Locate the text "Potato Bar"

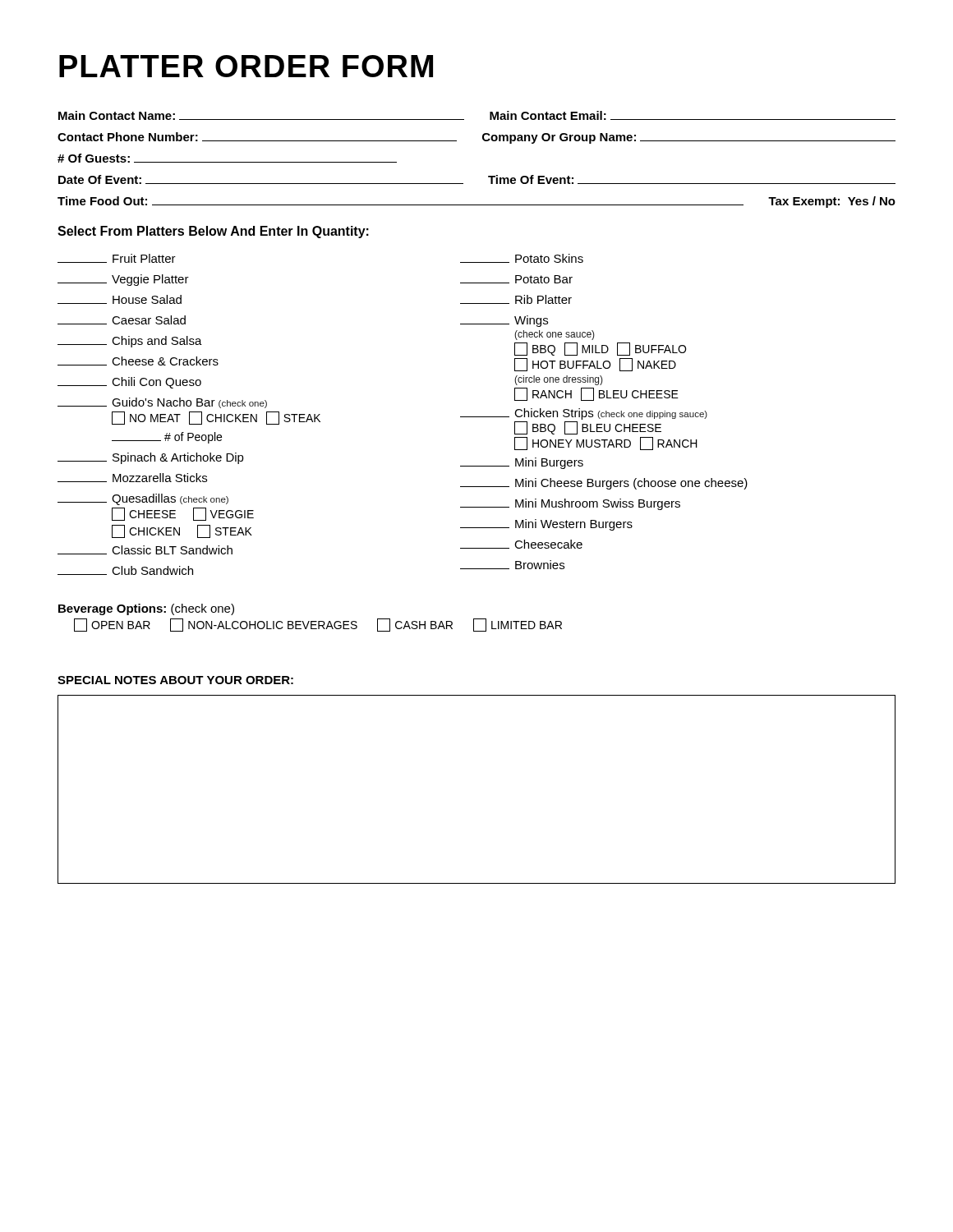pyautogui.click(x=516, y=278)
